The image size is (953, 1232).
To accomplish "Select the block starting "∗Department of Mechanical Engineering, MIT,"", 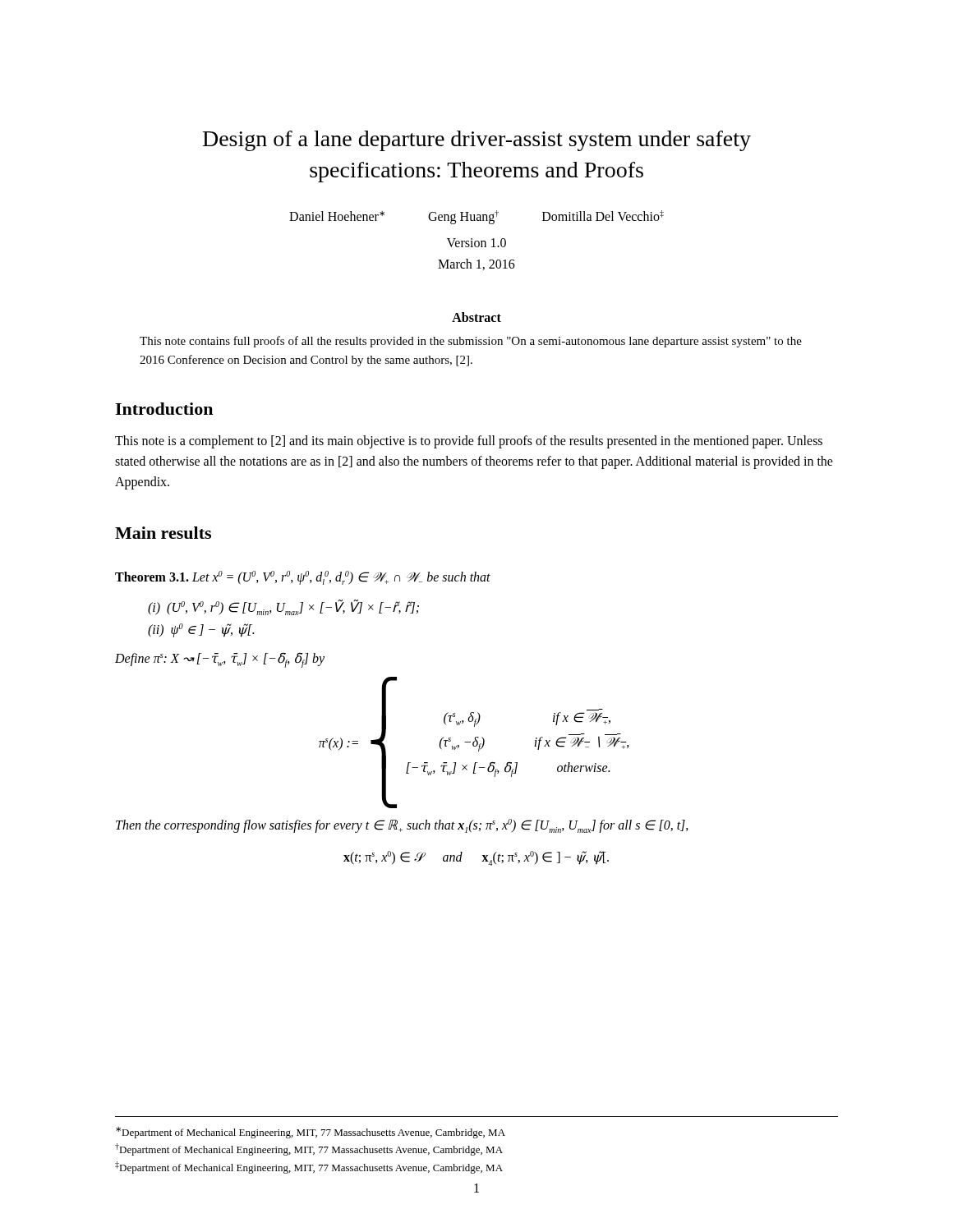I will [x=310, y=1149].
